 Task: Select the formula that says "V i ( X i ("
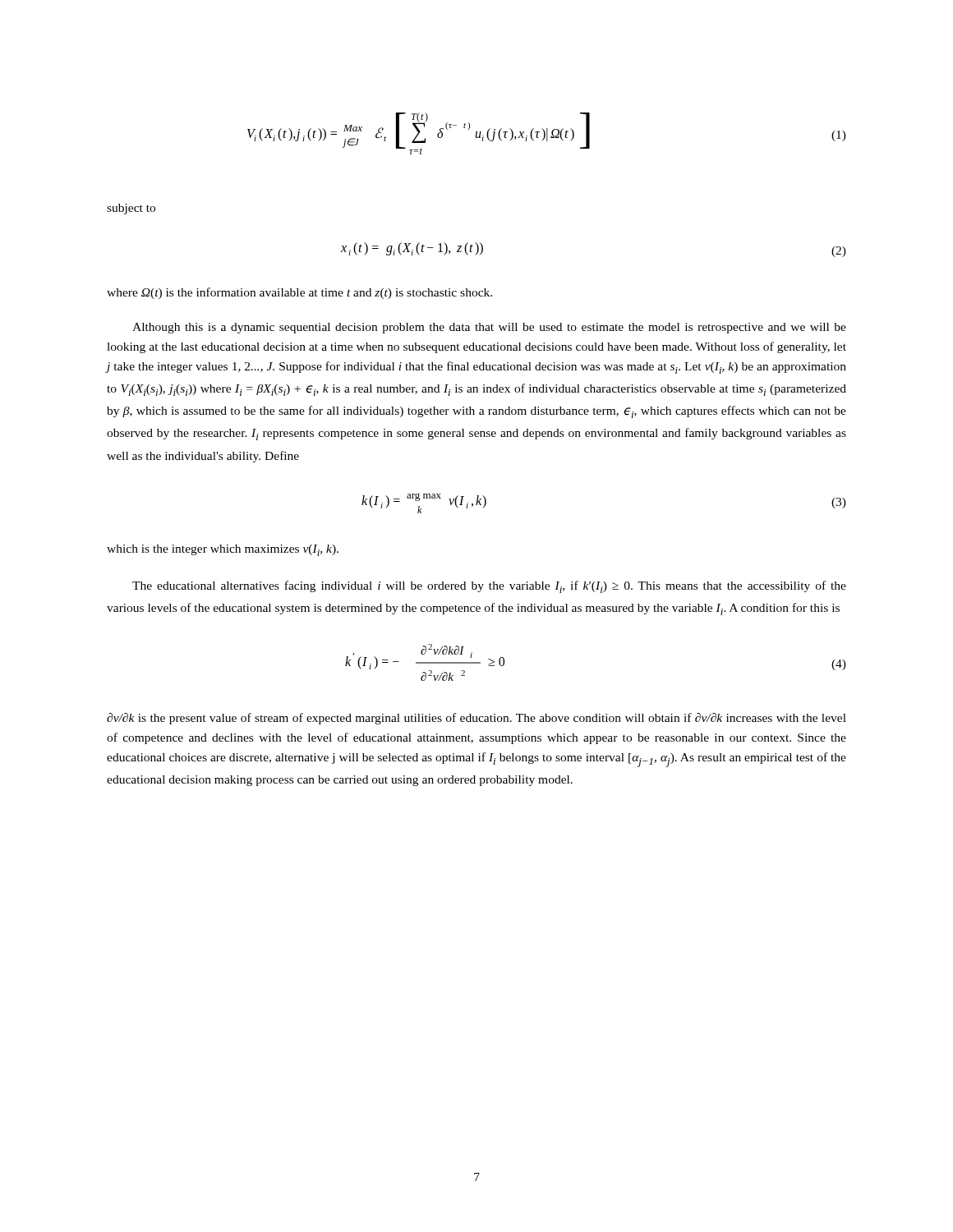(x=476, y=135)
